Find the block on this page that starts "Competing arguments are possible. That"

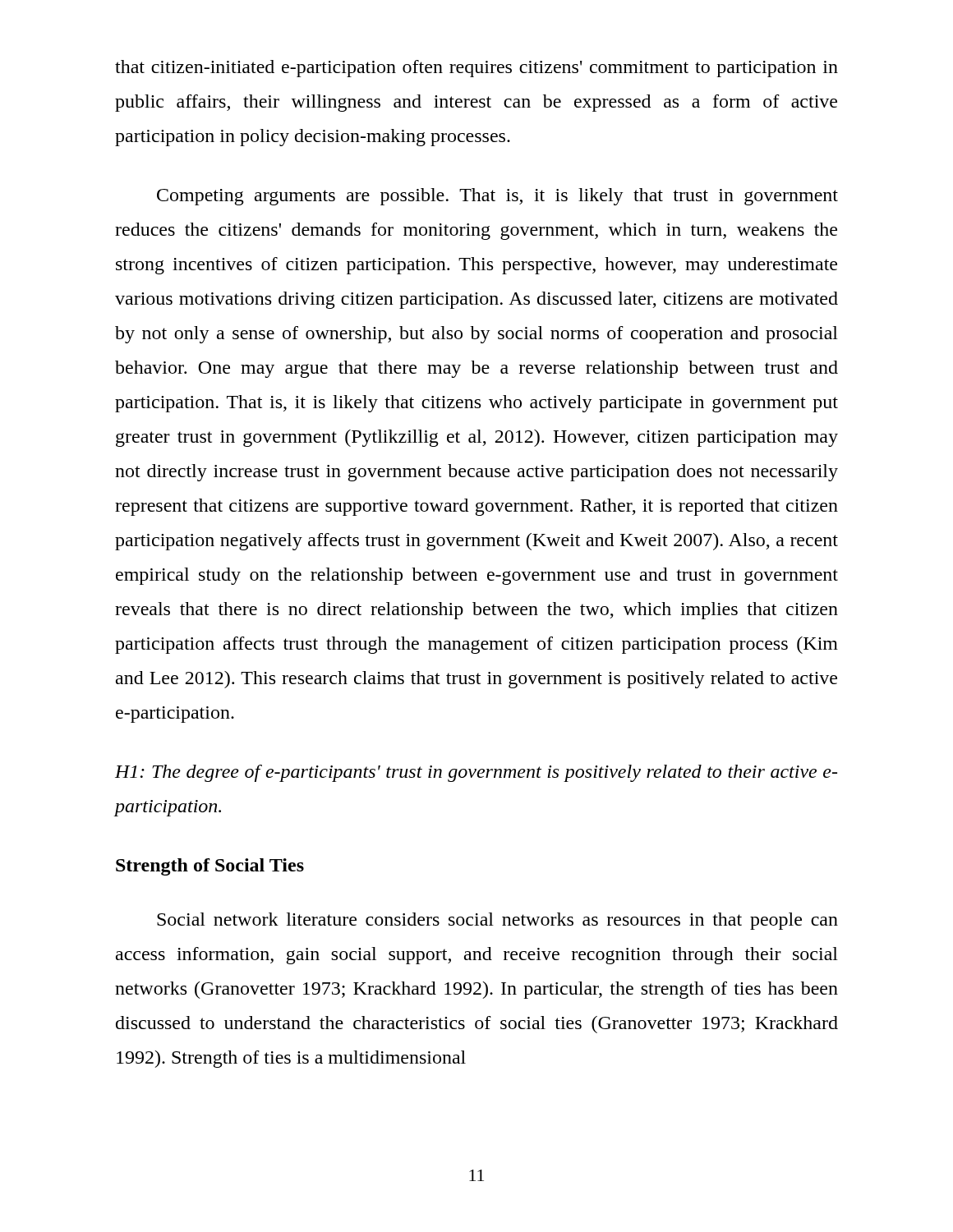coord(476,453)
